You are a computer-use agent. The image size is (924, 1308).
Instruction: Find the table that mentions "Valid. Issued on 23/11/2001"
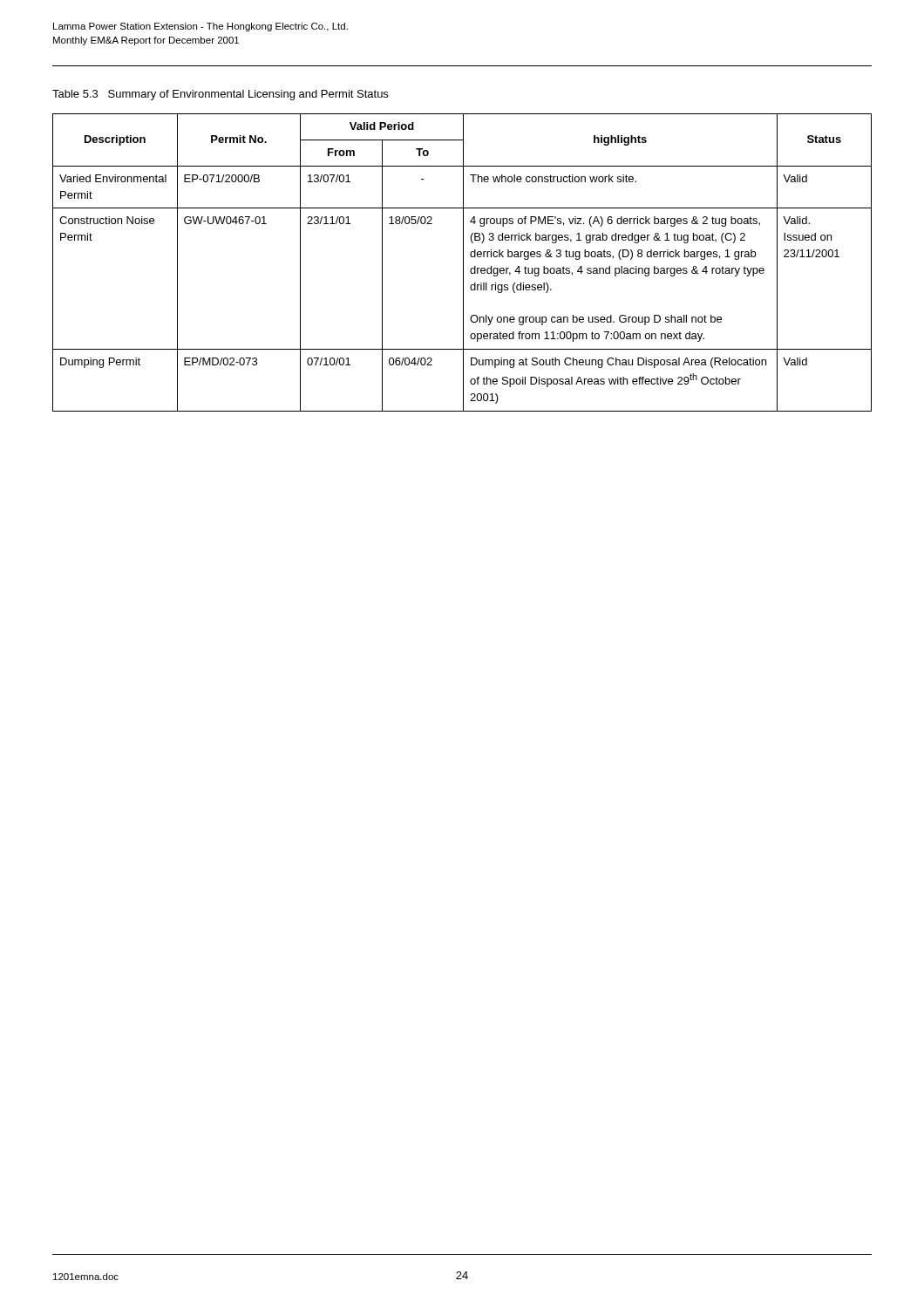462,263
